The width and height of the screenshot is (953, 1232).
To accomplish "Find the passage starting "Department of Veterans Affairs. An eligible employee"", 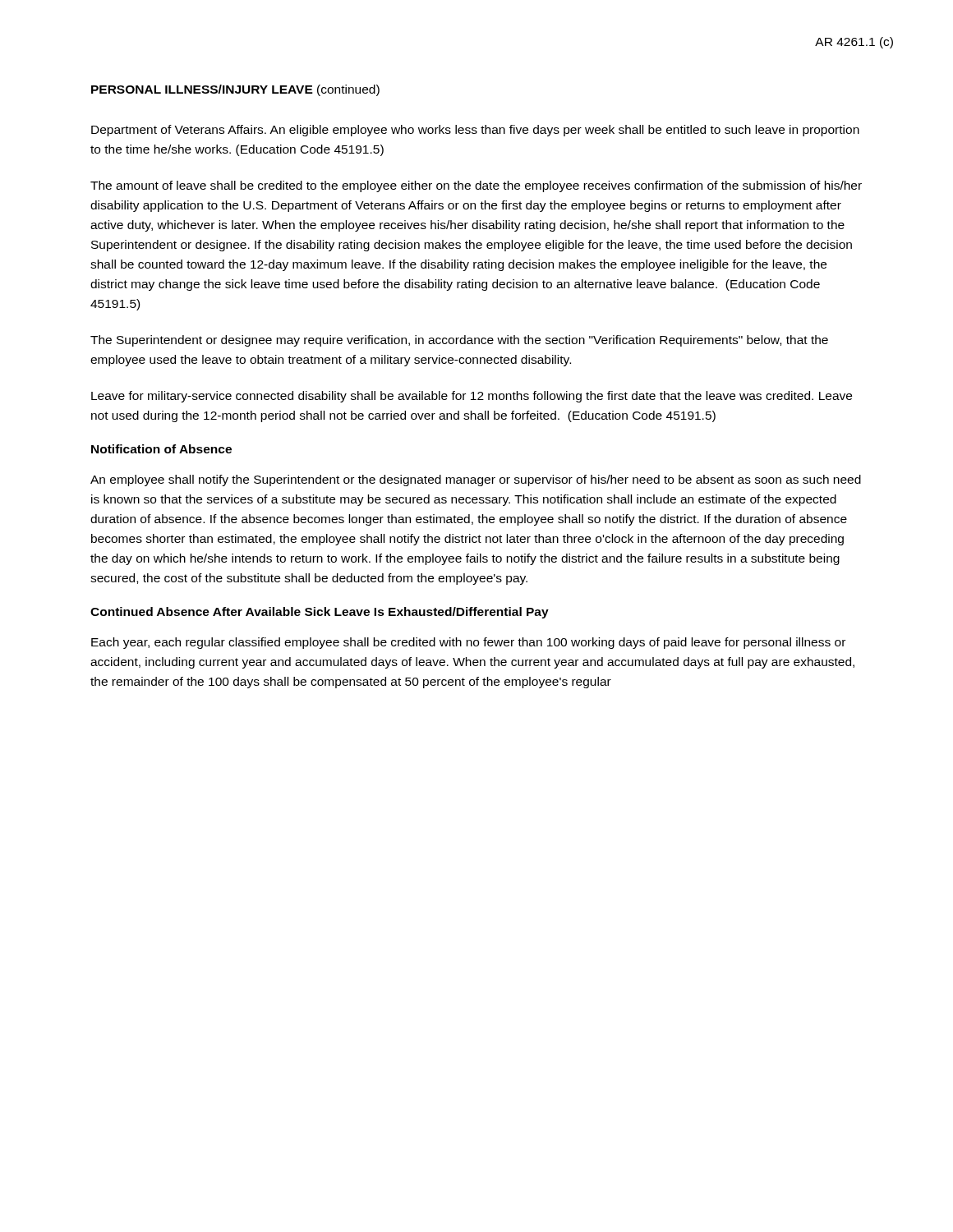I will [475, 139].
